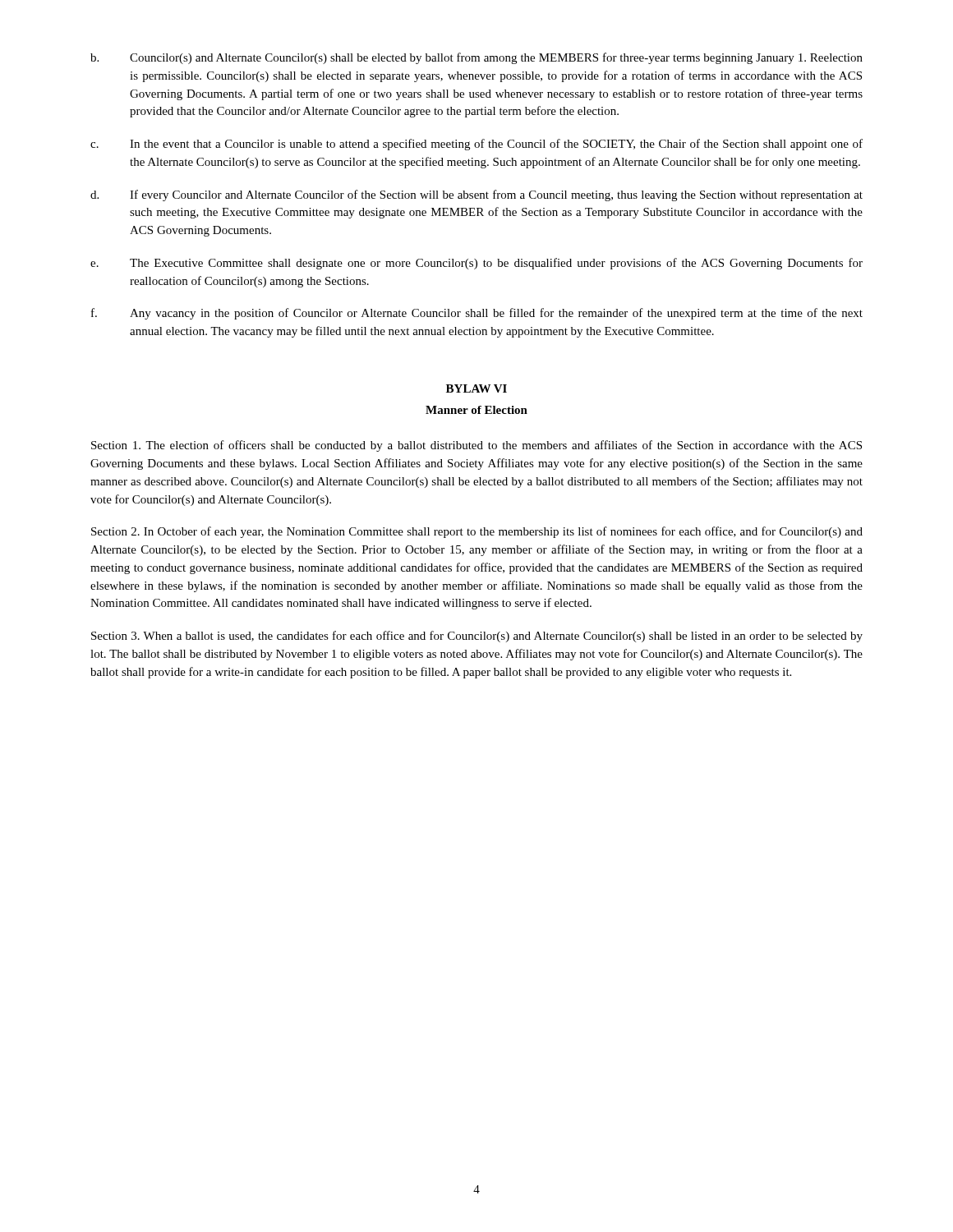Select the text block that reads "Section 3. When"

tap(476, 654)
